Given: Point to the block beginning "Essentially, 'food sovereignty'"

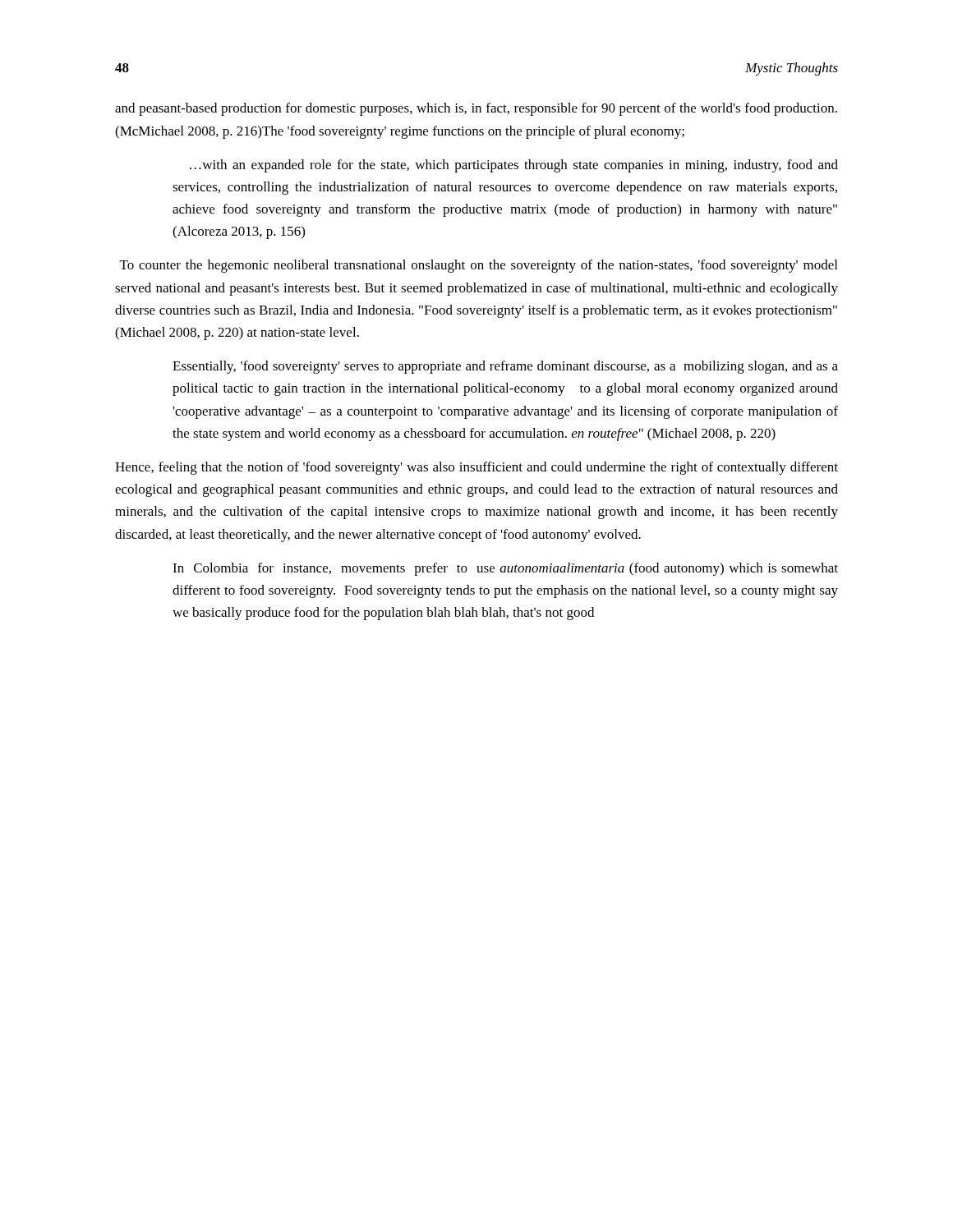Looking at the screenshot, I should pyautogui.click(x=505, y=400).
